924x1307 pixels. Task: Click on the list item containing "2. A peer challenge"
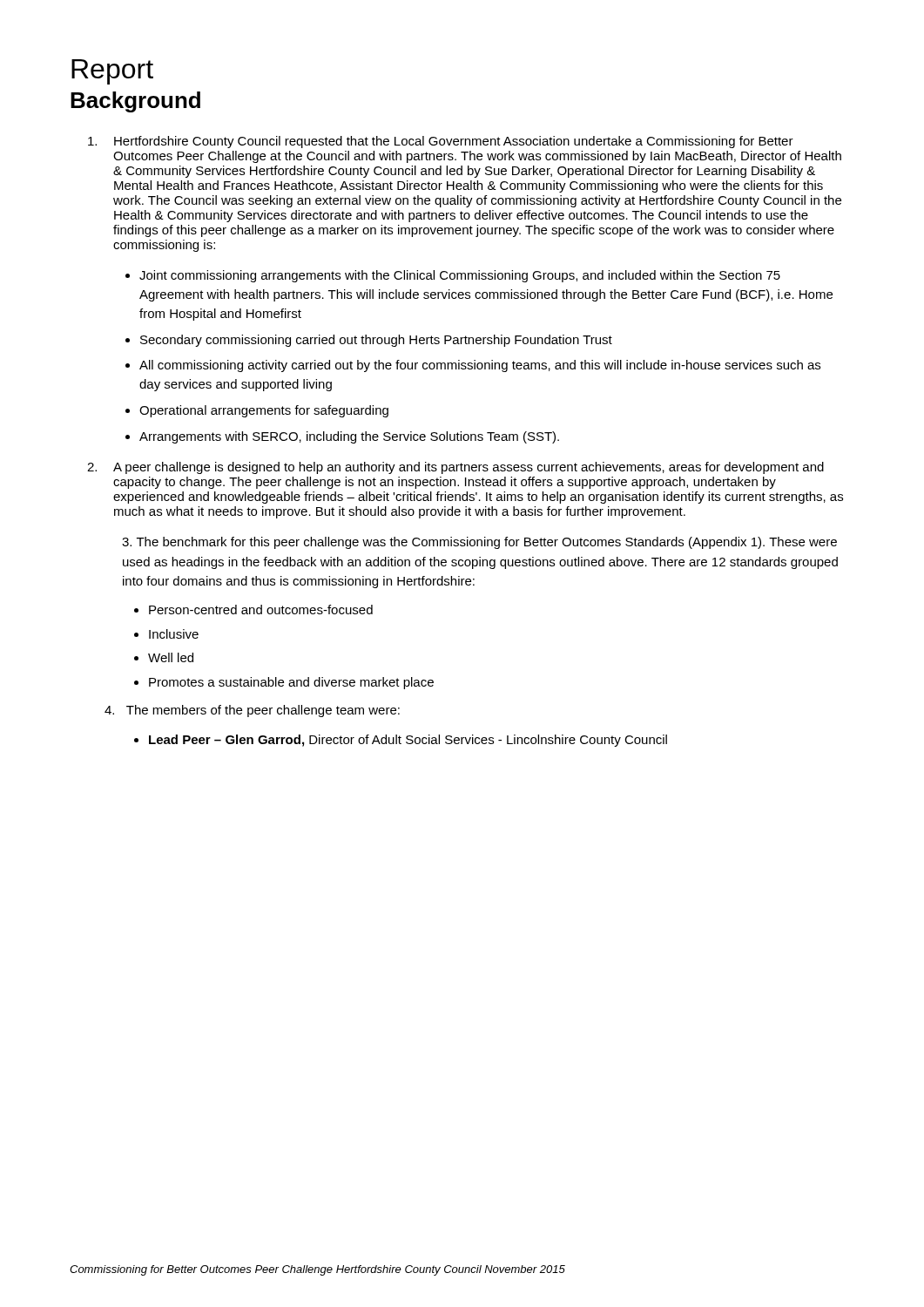click(466, 489)
